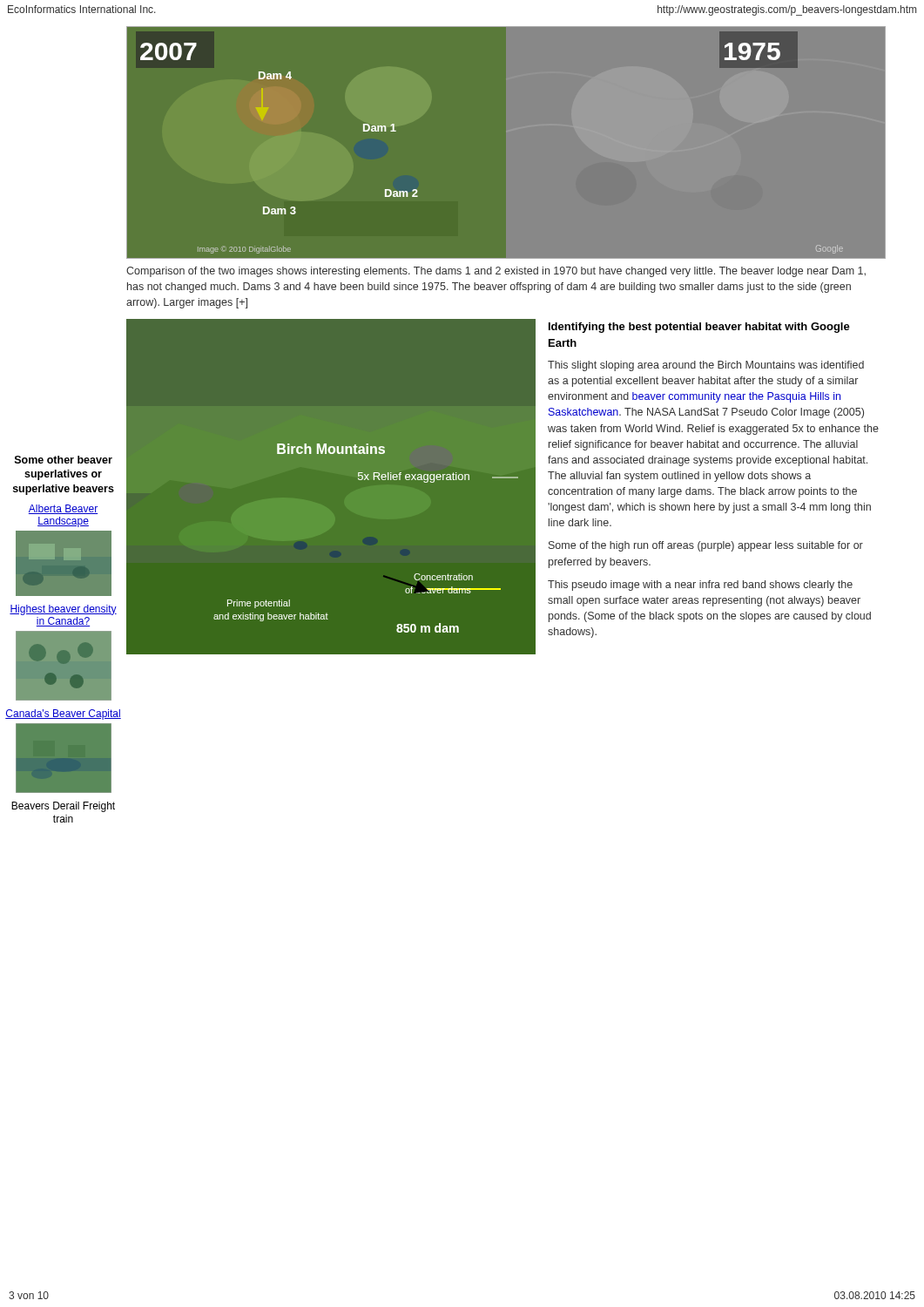Find the text that reads "Canada's Beaver Capital"
This screenshot has height=1307, width=924.
point(63,713)
